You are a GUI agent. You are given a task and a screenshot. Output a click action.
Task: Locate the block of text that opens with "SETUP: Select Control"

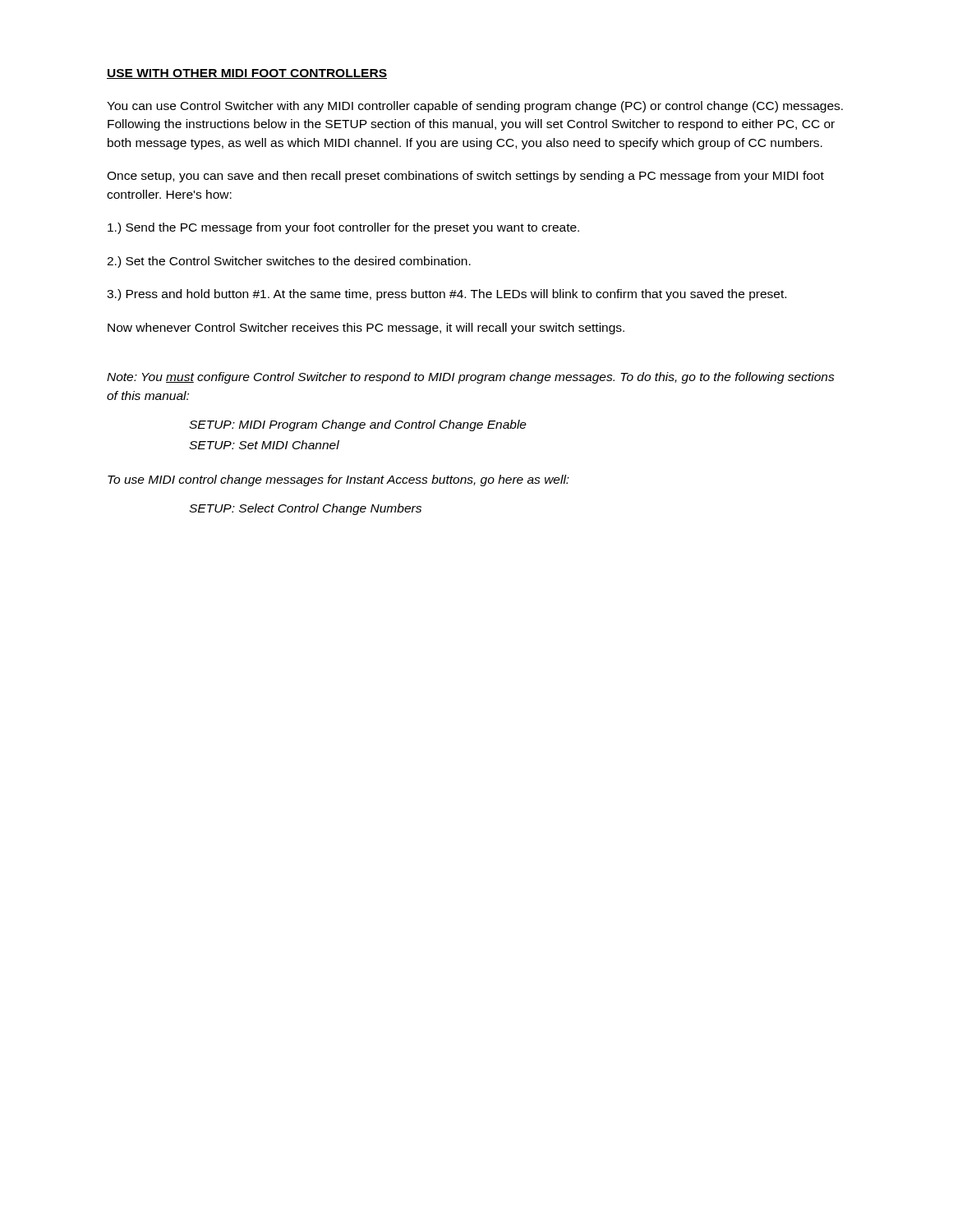305,508
